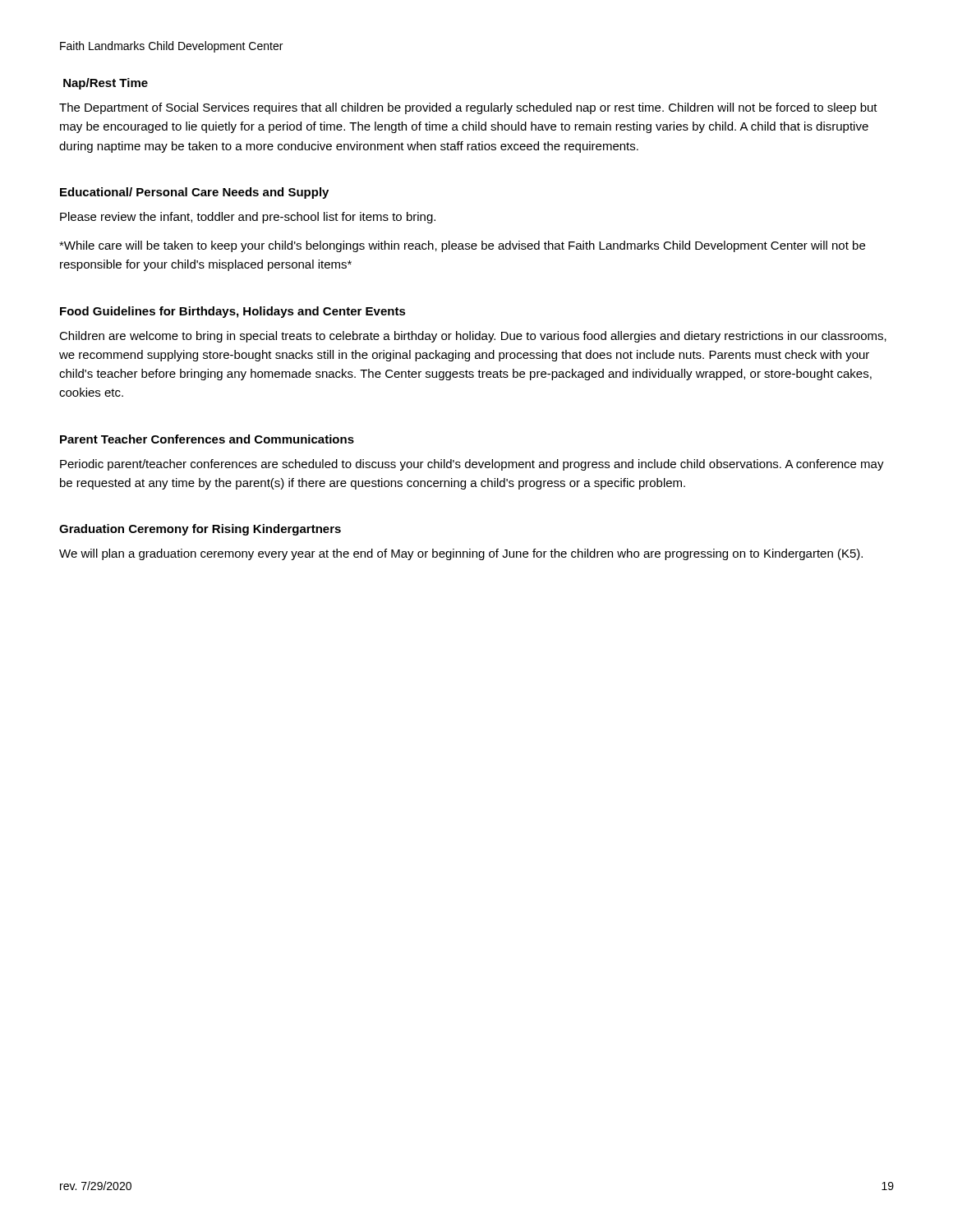
Task: Click on the region starting "Nap/Rest Time"
Action: [x=104, y=83]
